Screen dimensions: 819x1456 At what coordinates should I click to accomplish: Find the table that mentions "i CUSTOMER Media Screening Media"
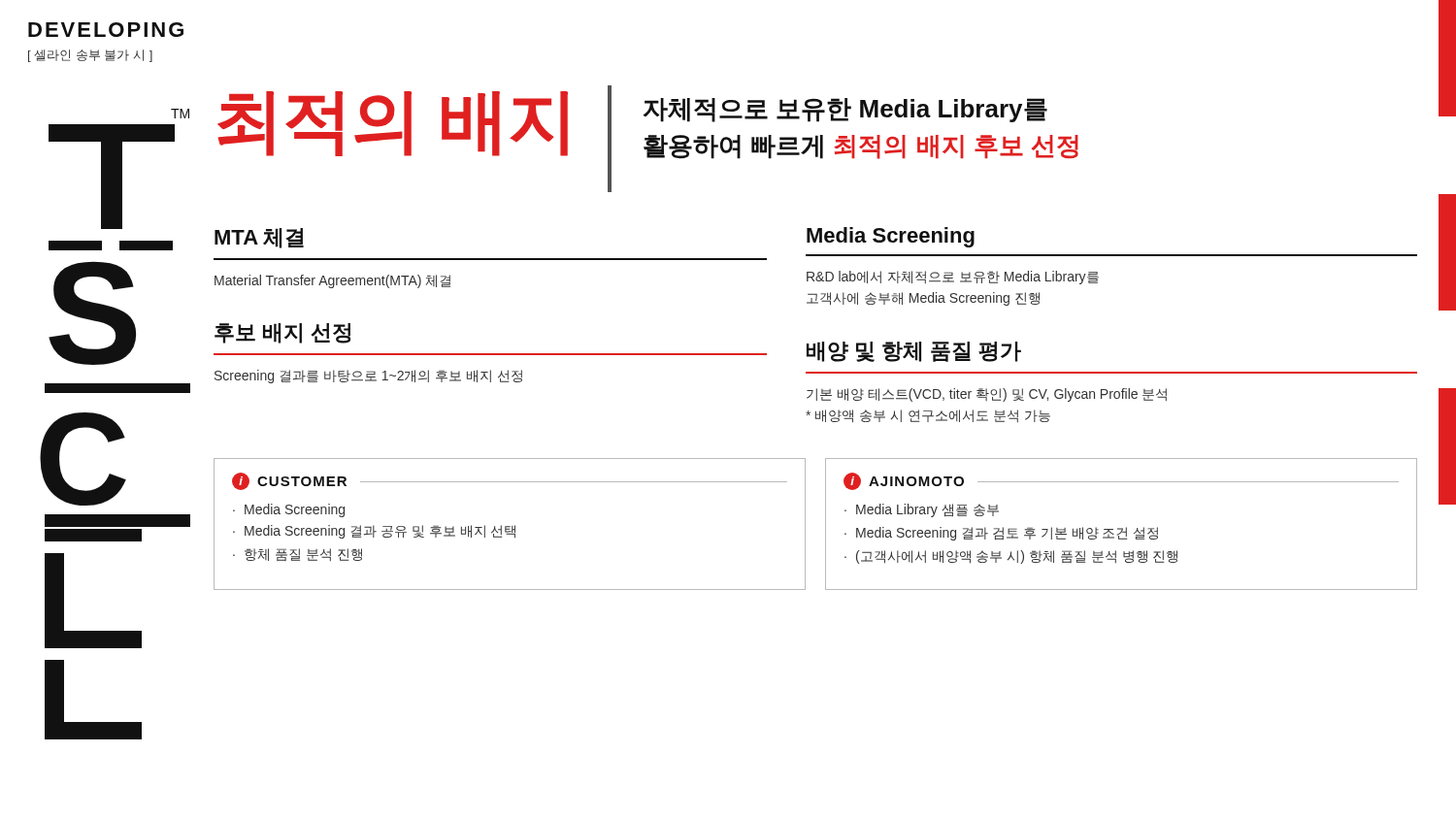click(x=510, y=524)
